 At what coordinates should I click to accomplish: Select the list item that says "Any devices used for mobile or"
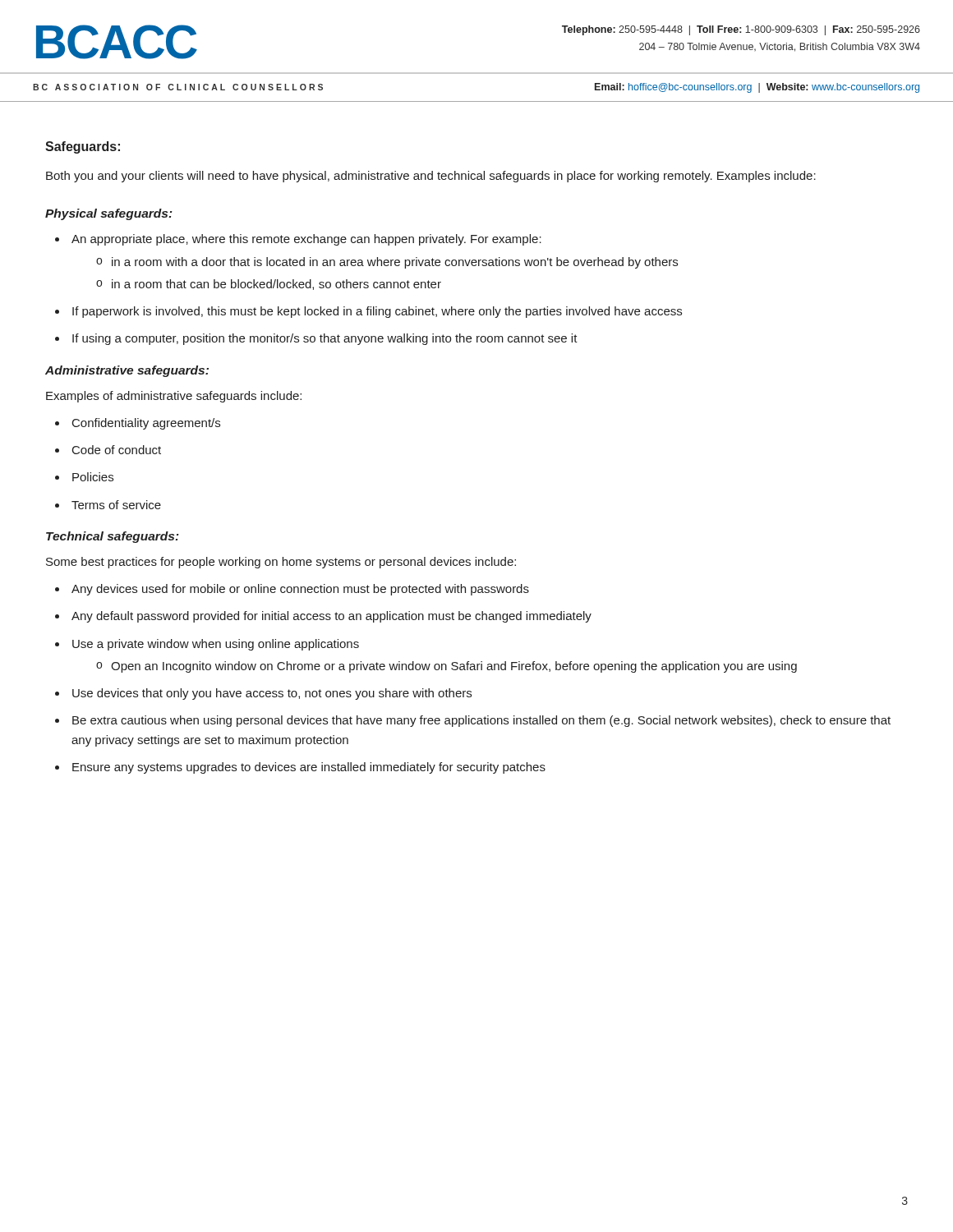click(476, 589)
